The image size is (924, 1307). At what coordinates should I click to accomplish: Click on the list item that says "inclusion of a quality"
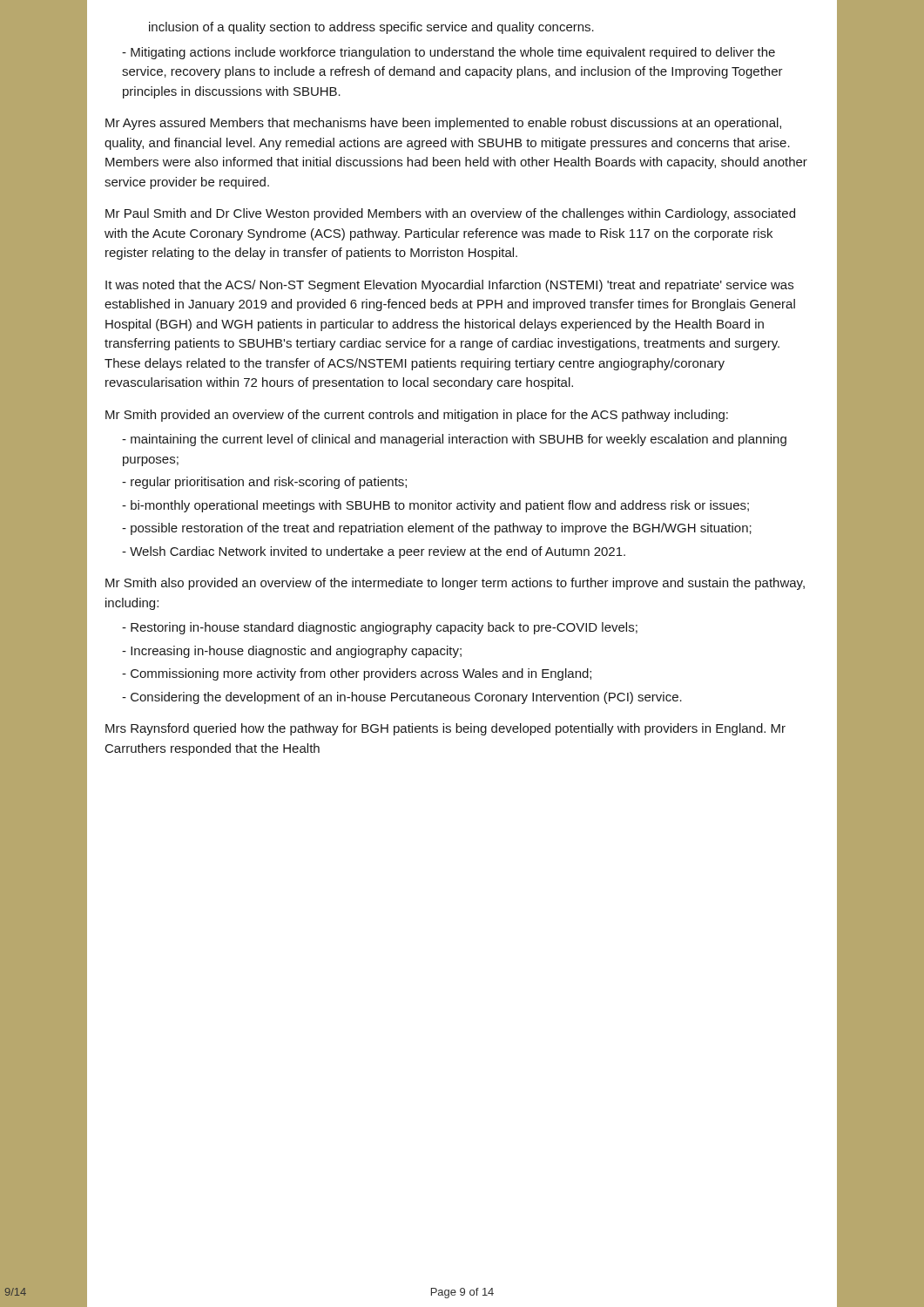tap(358, 27)
